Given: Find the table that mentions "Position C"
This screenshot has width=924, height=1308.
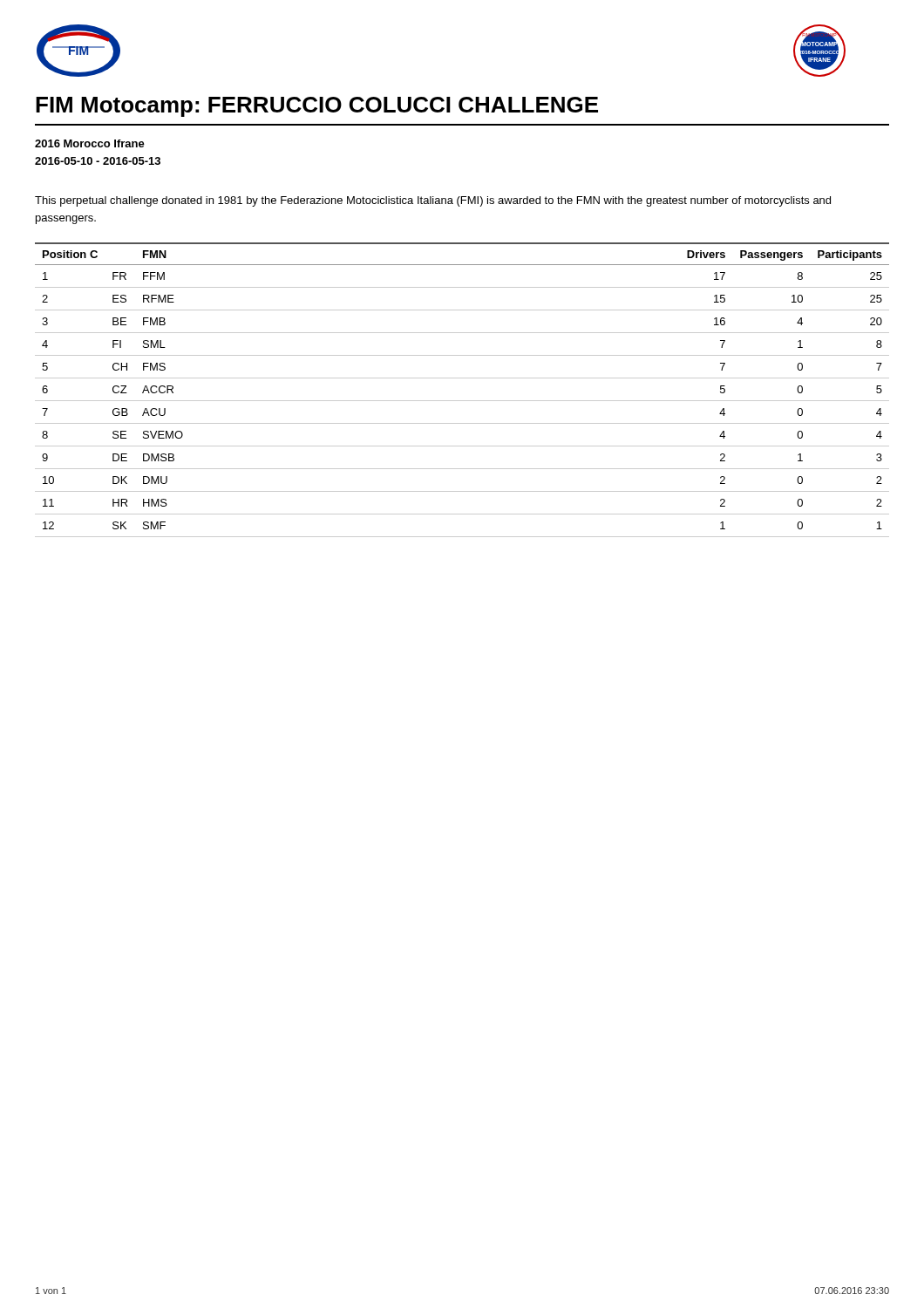Looking at the screenshot, I should click(x=462, y=390).
